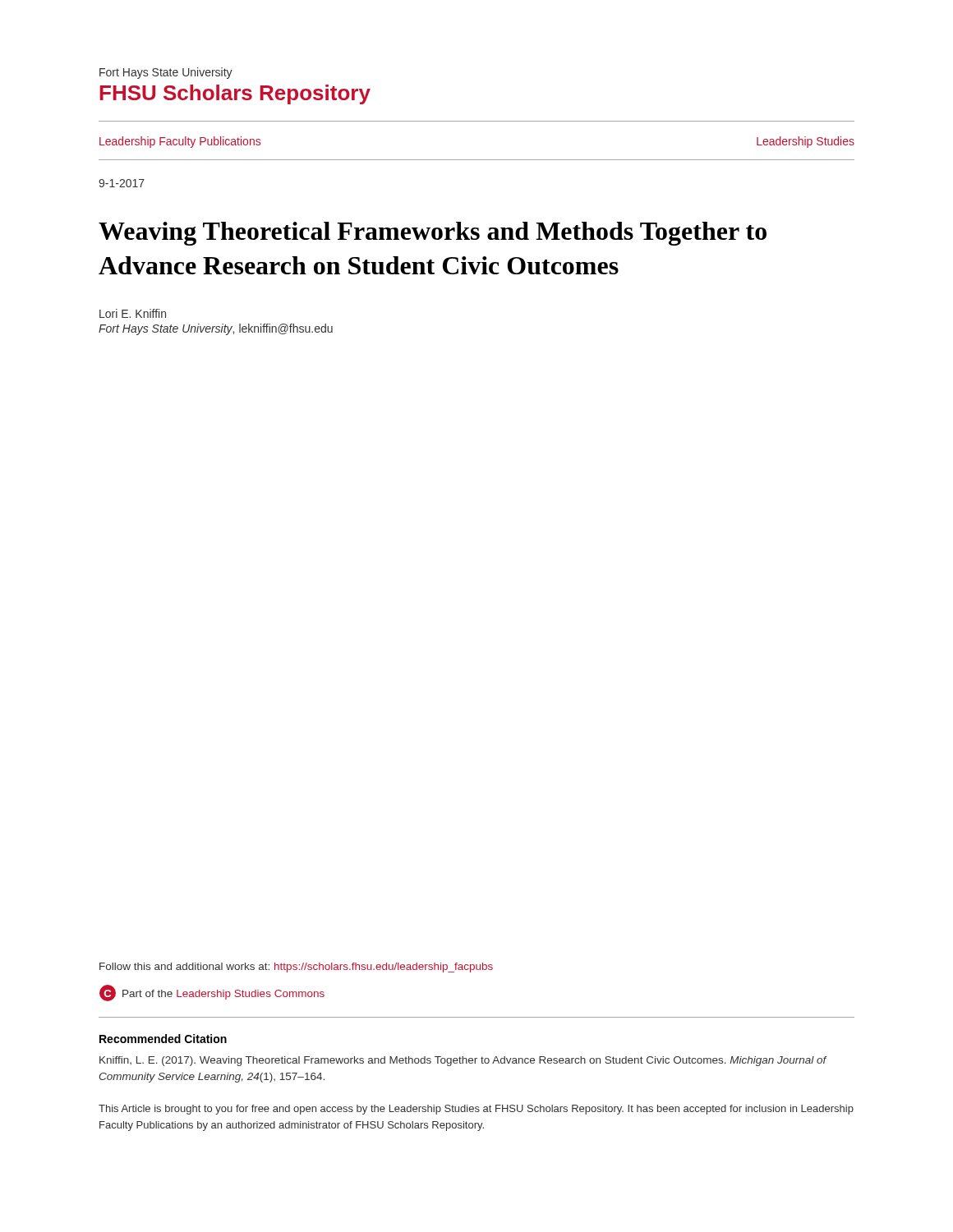Click on the text block that says "C Part of the Leadership"
Image resolution: width=953 pixels, height=1232 pixels.
point(212,993)
